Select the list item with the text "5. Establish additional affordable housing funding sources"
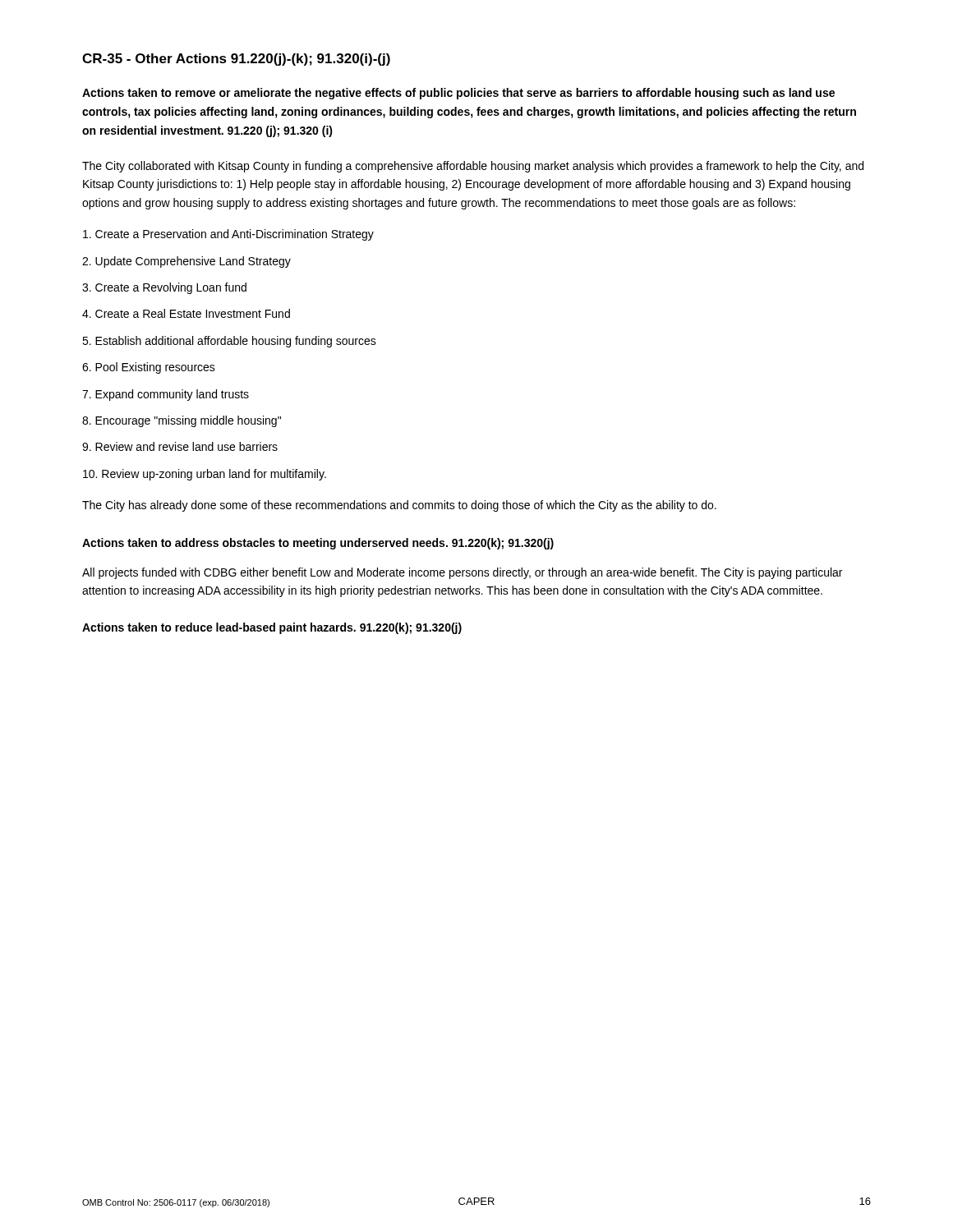This screenshot has height=1232, width=953. coord(229,341)
